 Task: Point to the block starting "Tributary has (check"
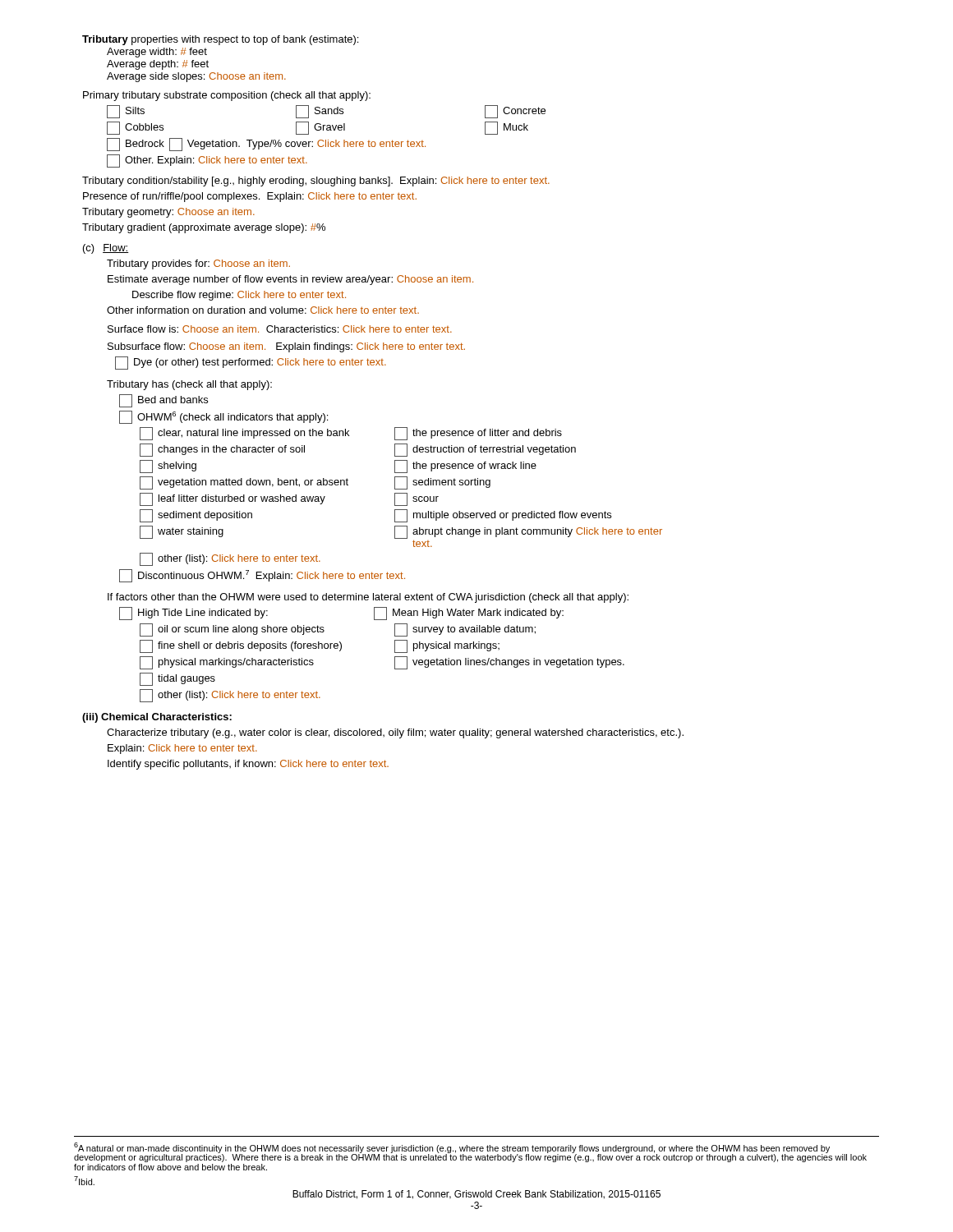point(493,480)
